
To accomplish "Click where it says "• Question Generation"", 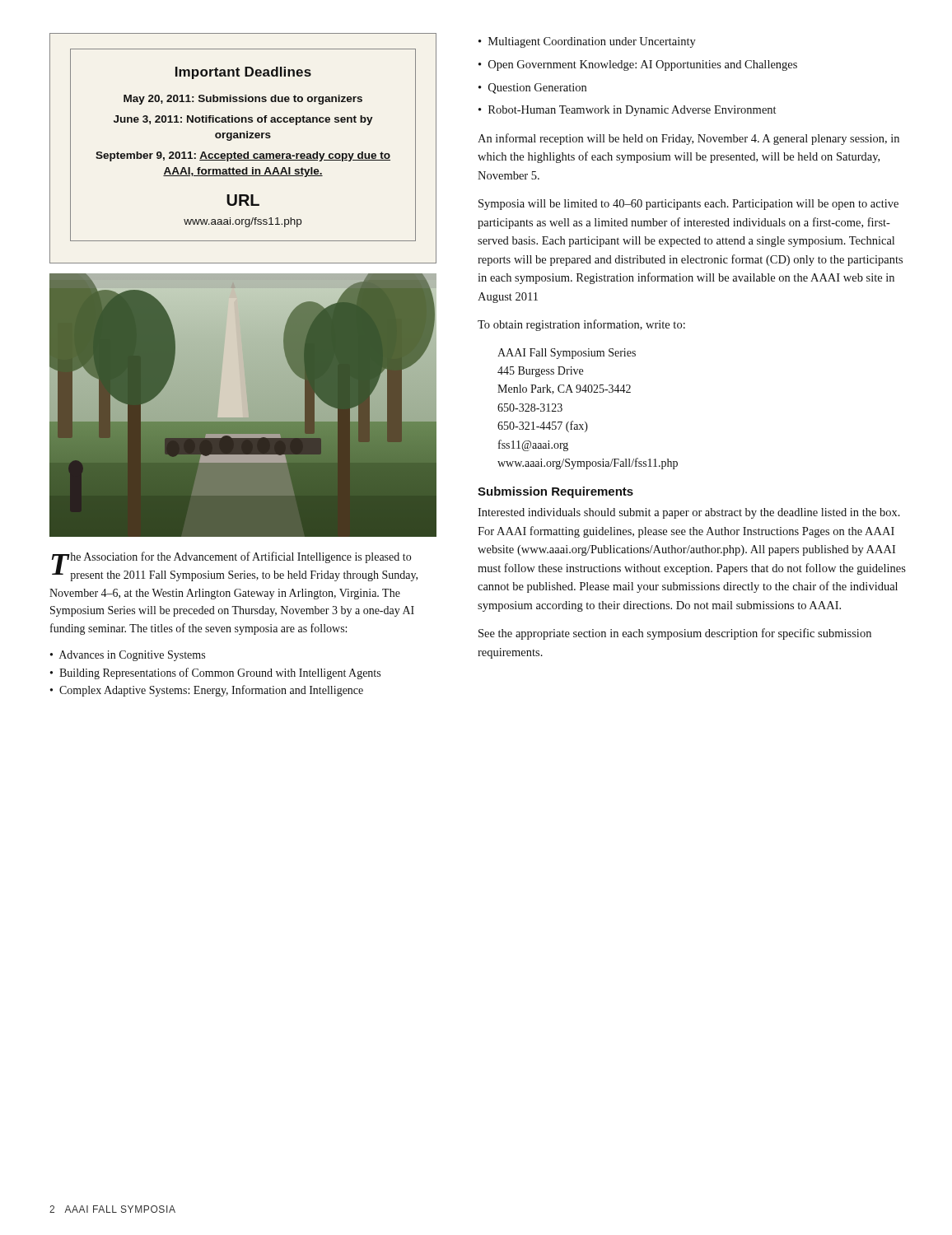I will [x=532, y=87].
